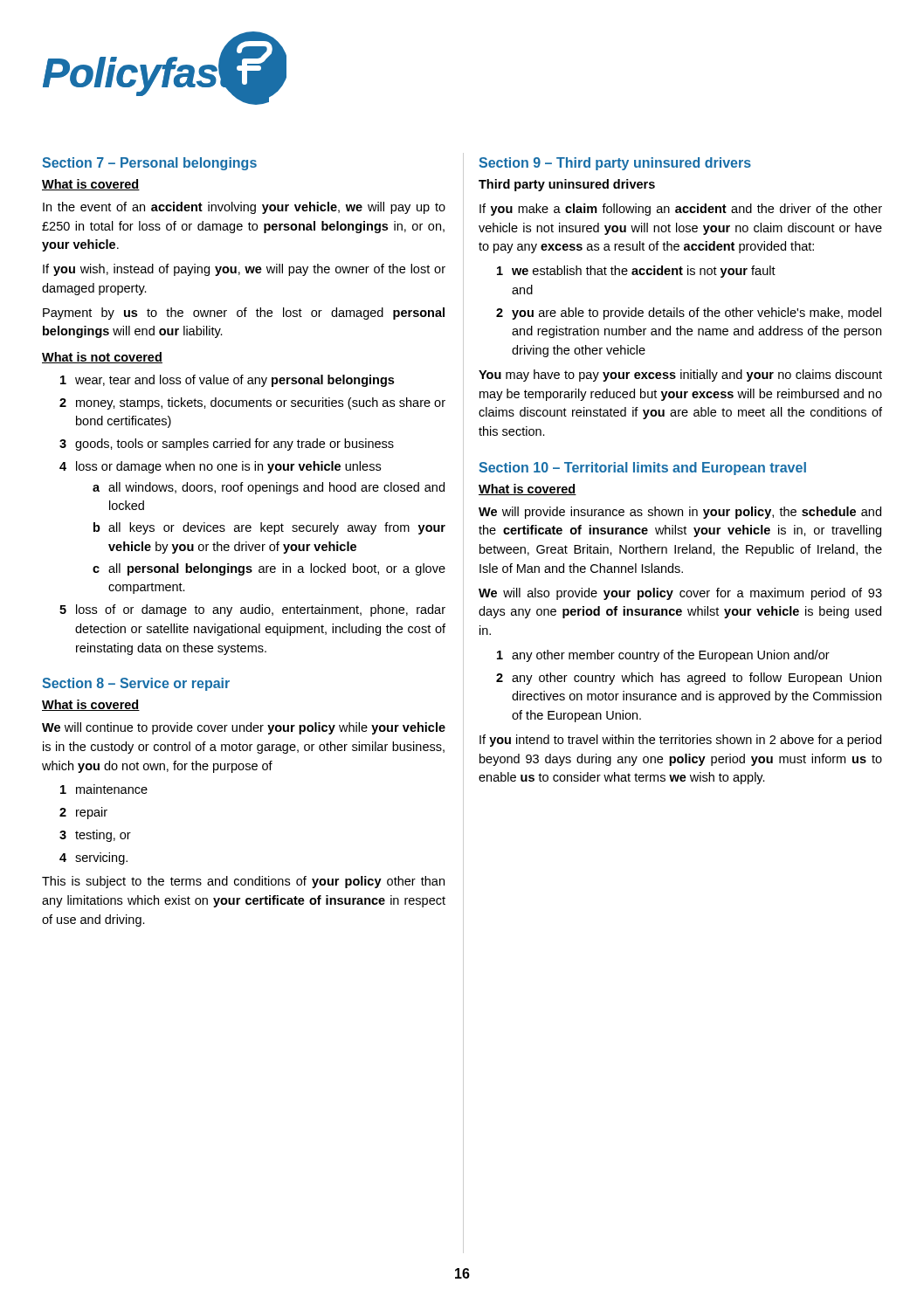
Task: Click on the list item that reads "any other country which has agreed"
Action: pyautogui.click(x=697, y=696)
